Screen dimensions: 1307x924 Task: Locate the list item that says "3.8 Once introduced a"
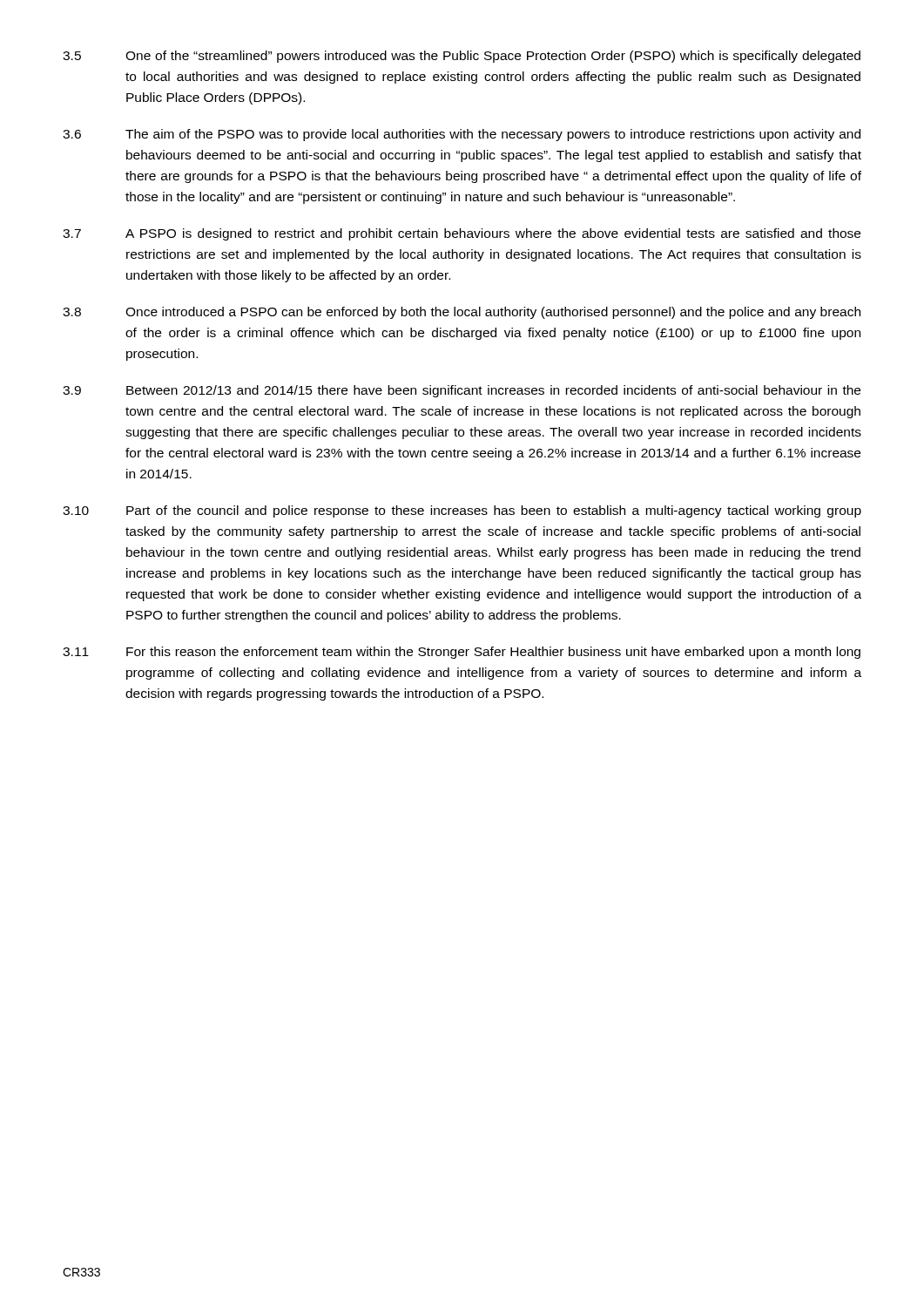[x=462, y=333]
